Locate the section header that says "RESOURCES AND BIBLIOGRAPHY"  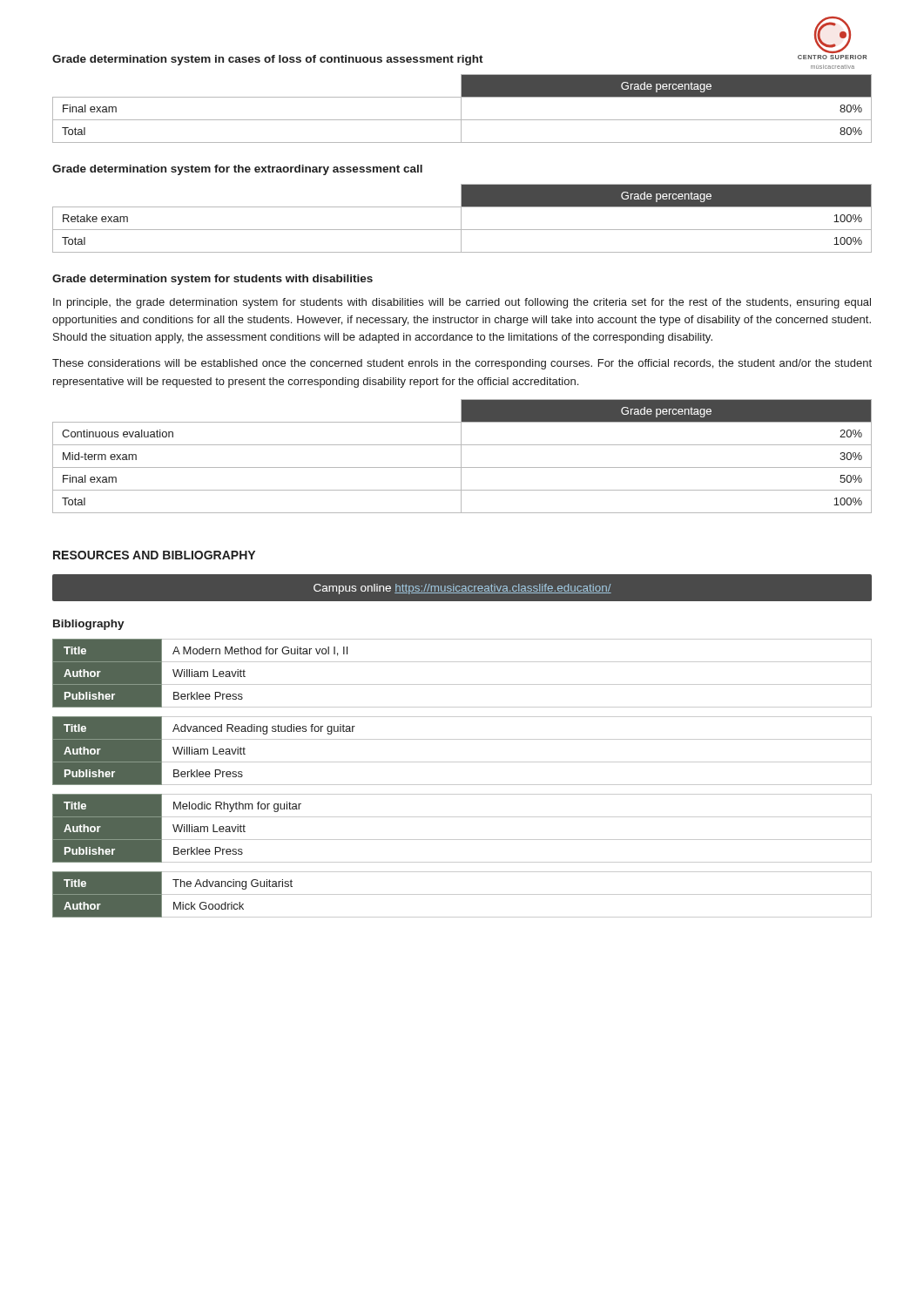[x=154, y=555]
